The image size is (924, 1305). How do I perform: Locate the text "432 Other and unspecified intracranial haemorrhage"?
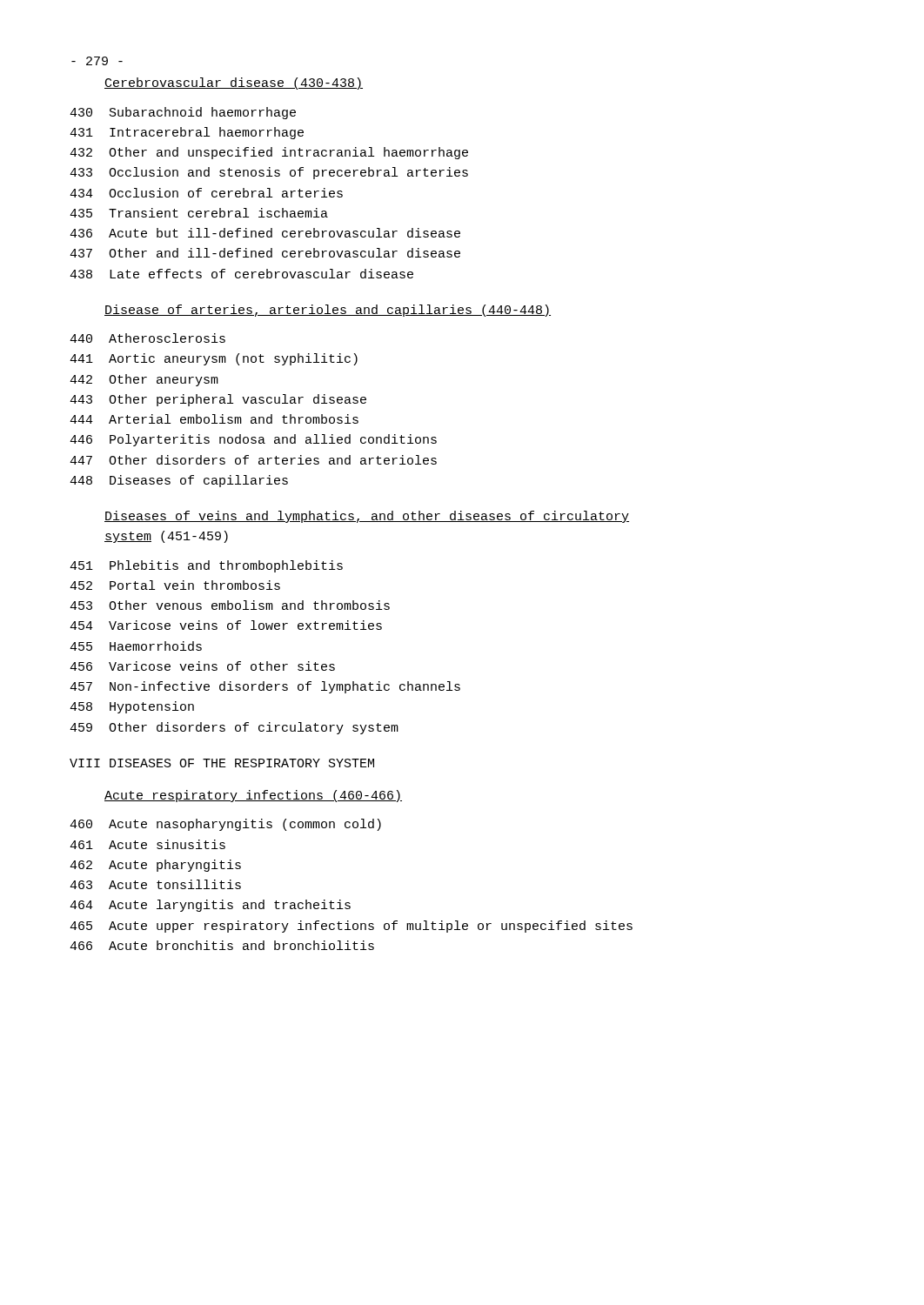(x=269, y=154)
